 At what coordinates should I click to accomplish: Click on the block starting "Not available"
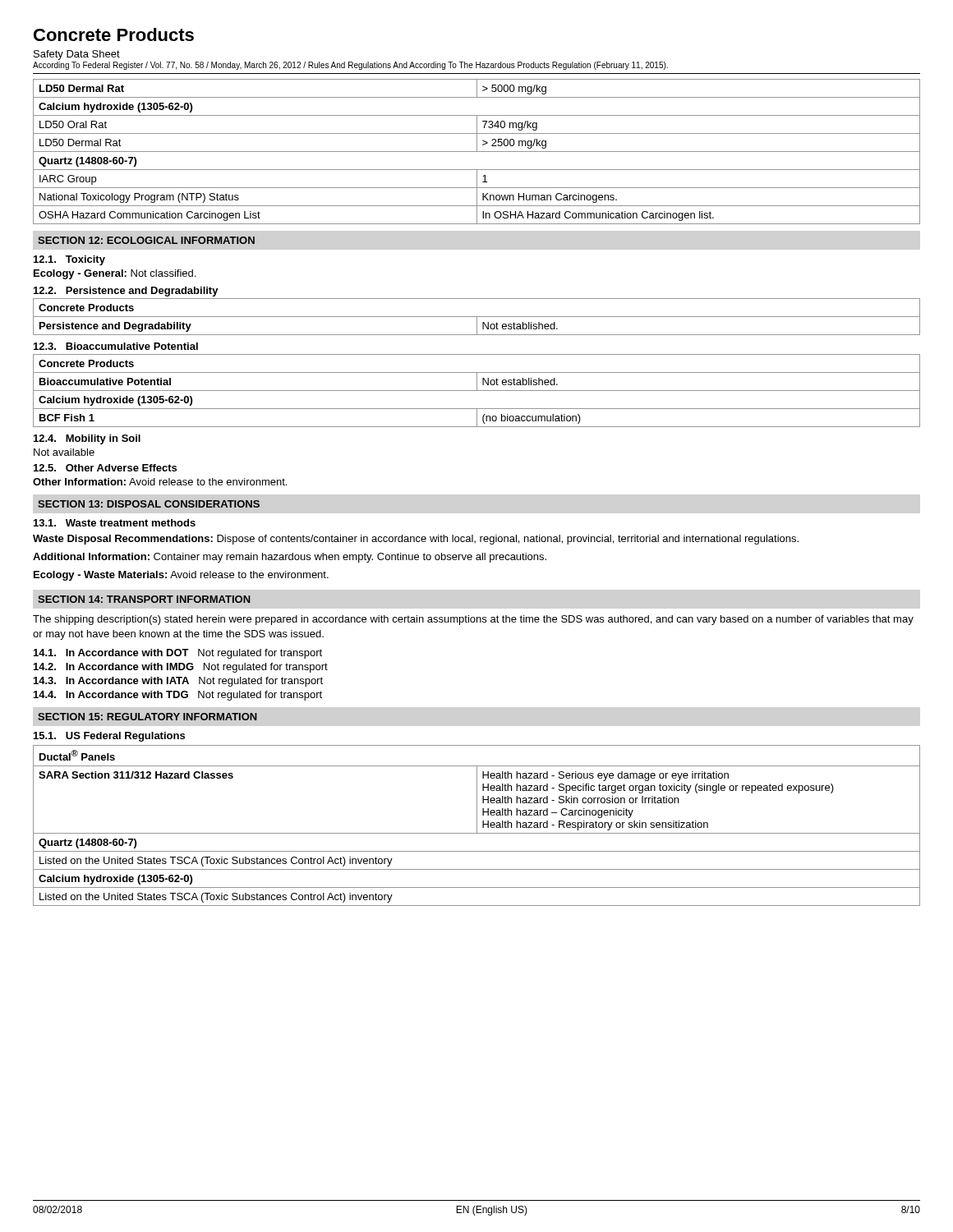64,452
